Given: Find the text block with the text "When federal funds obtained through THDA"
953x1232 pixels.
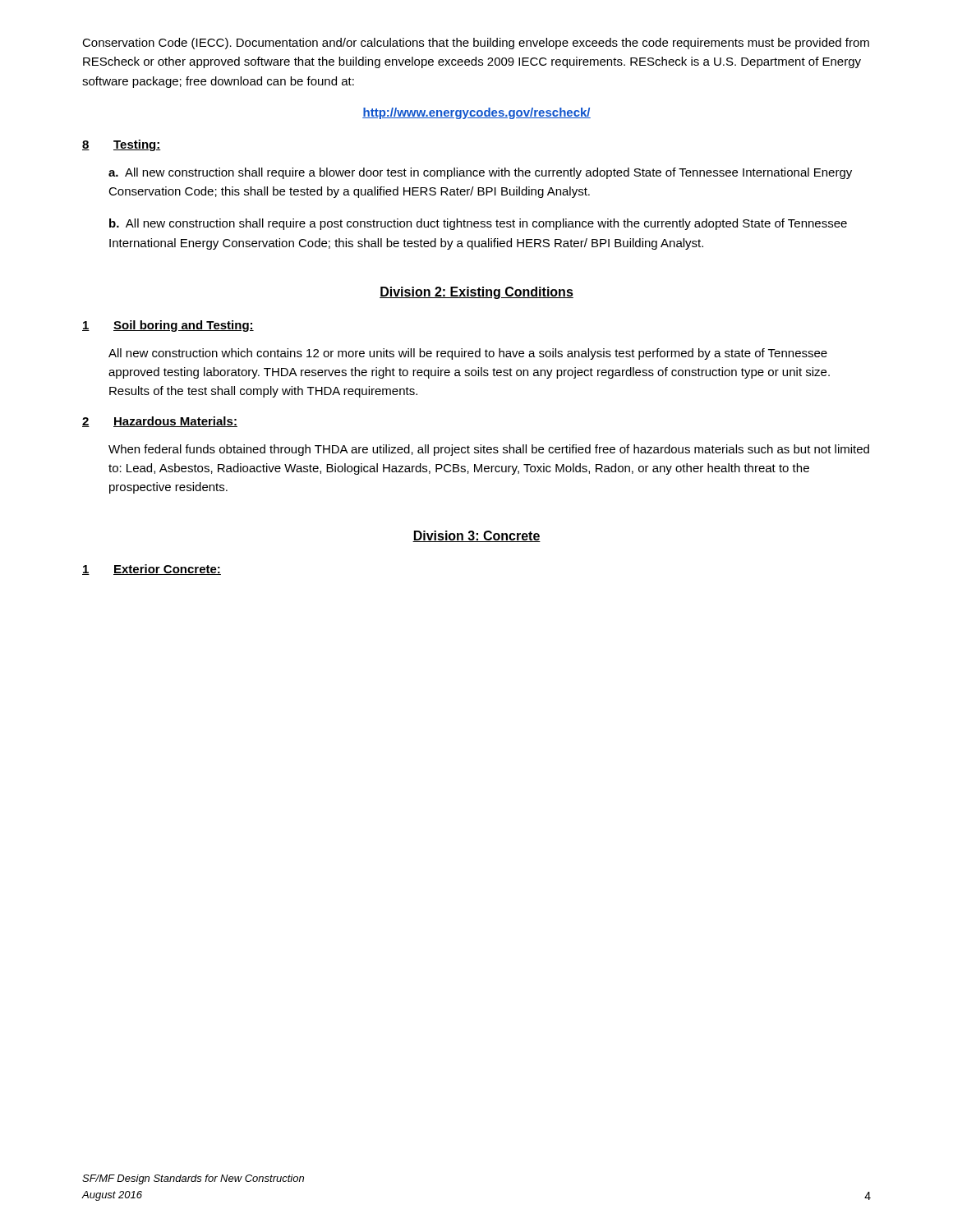Looking at the screenshot, I should [x=489, y=468].
